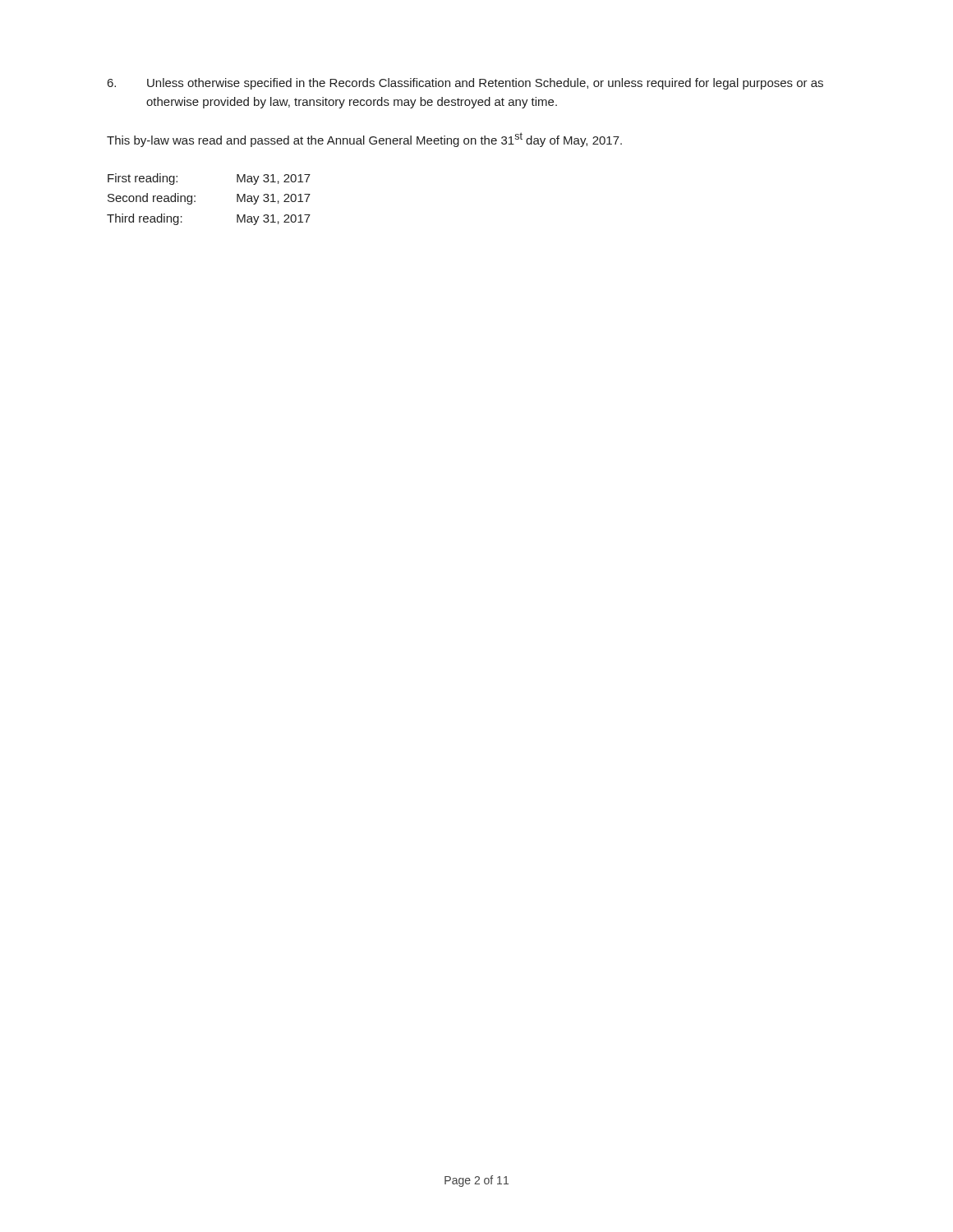The width and height of the screenshot is (953, 1232).
Task: Find the block starting "6. Unless otherwise specified in the Records"
Action: point(476,92)
